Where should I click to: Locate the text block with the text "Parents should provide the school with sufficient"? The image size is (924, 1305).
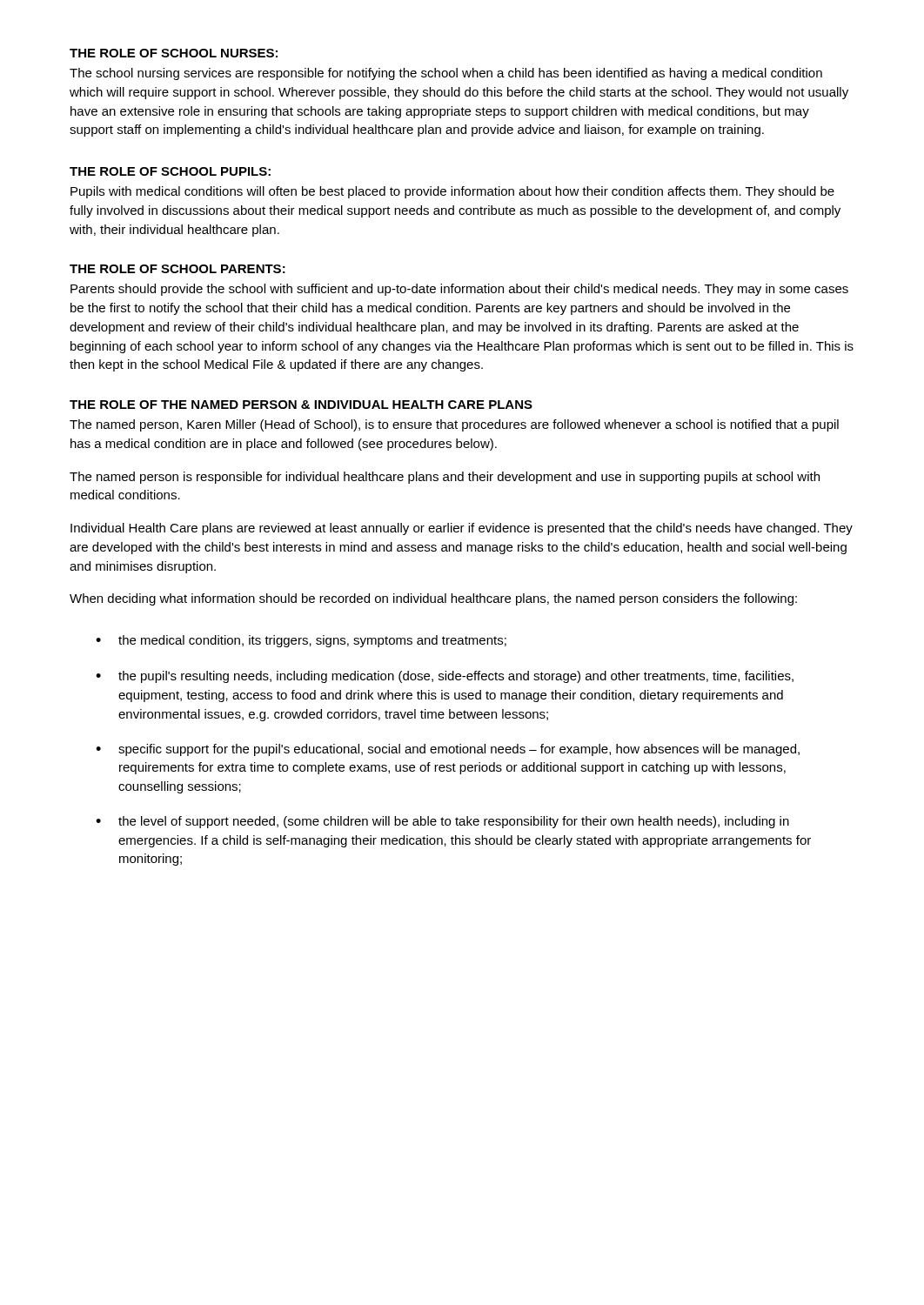click(x=462, y=326)
